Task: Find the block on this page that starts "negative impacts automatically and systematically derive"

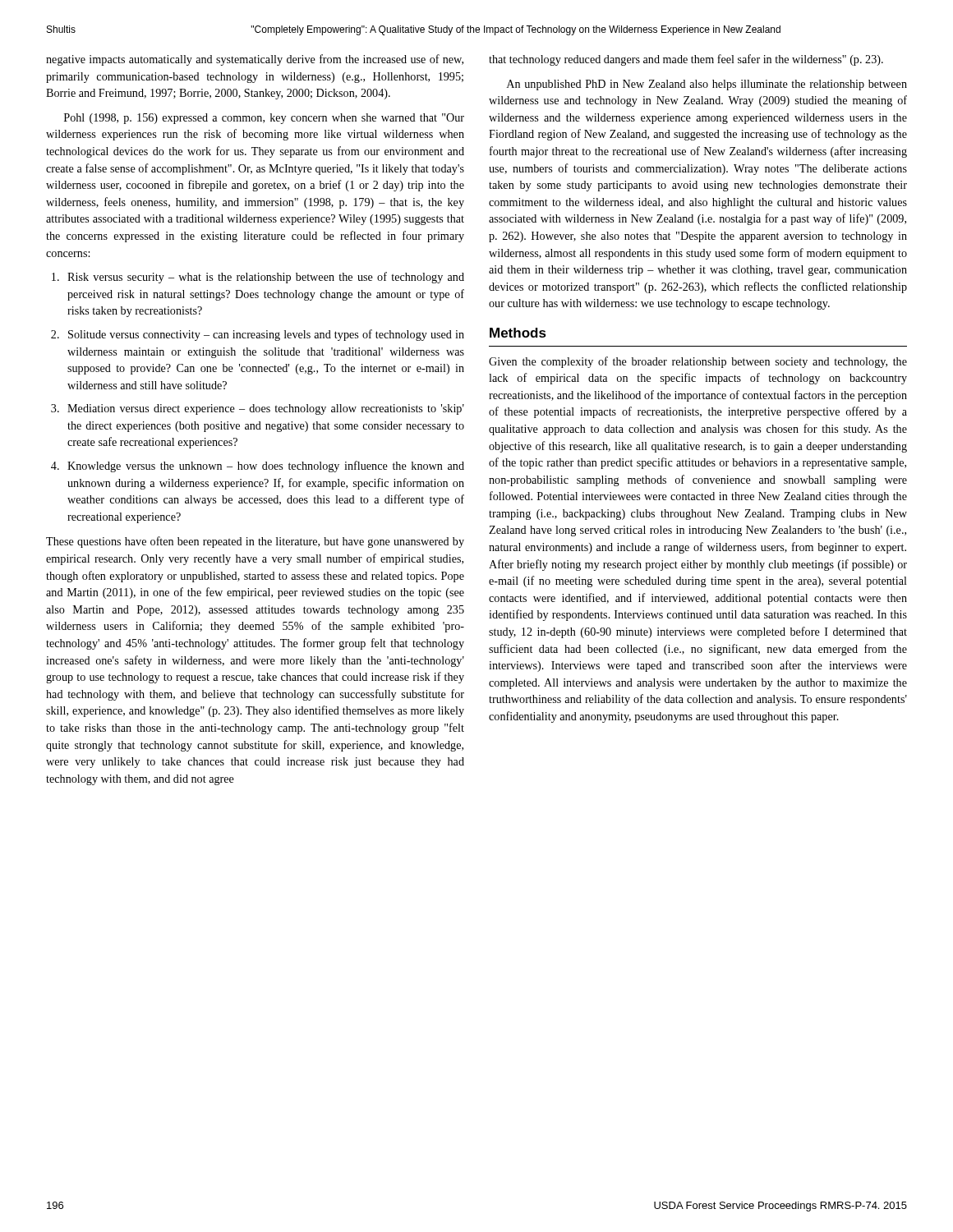Action: 255,156
